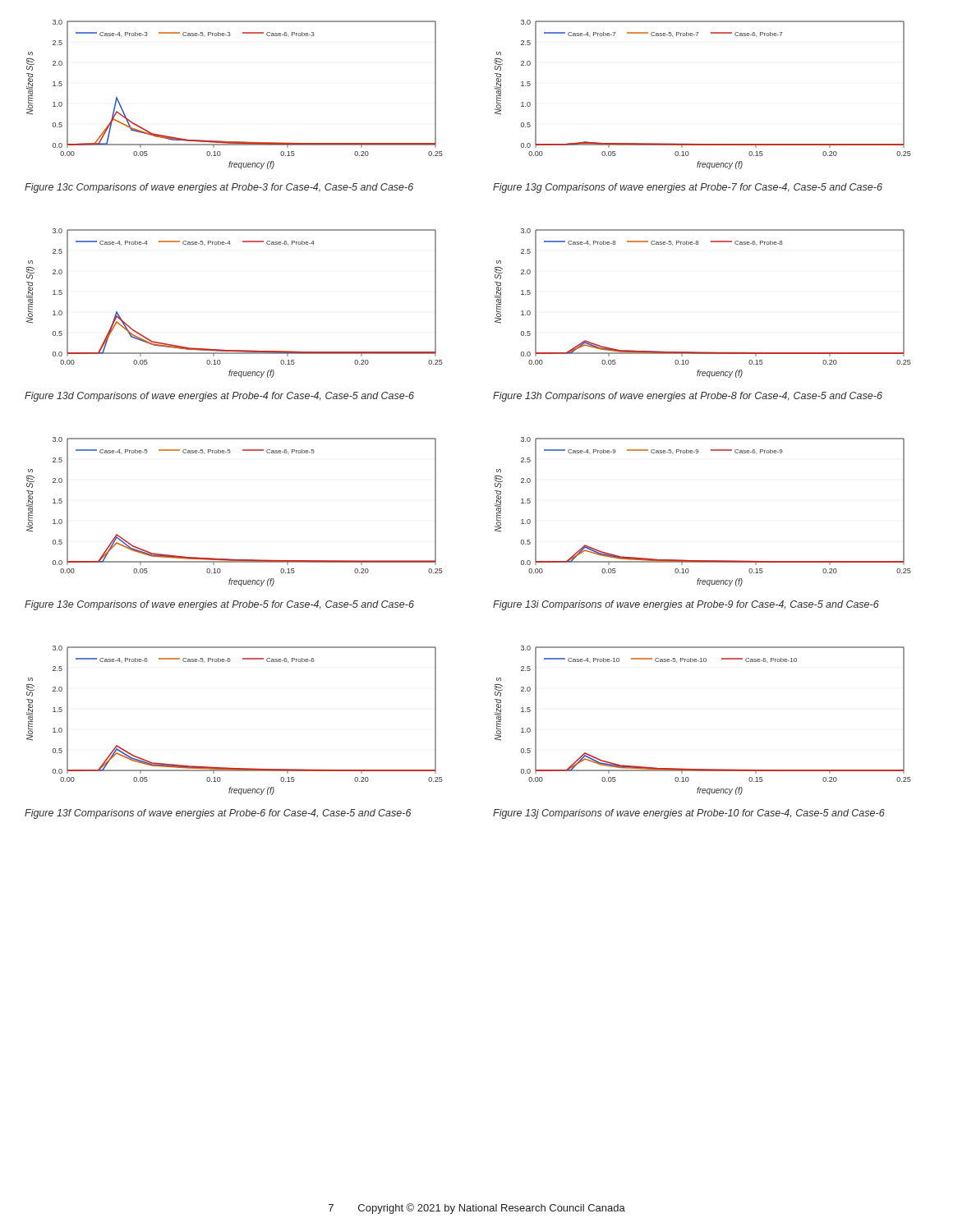Select the text block starting "Figure 13c Comparisons of wave energies at"
The image size is (953, 1232).
click(219, 187)
